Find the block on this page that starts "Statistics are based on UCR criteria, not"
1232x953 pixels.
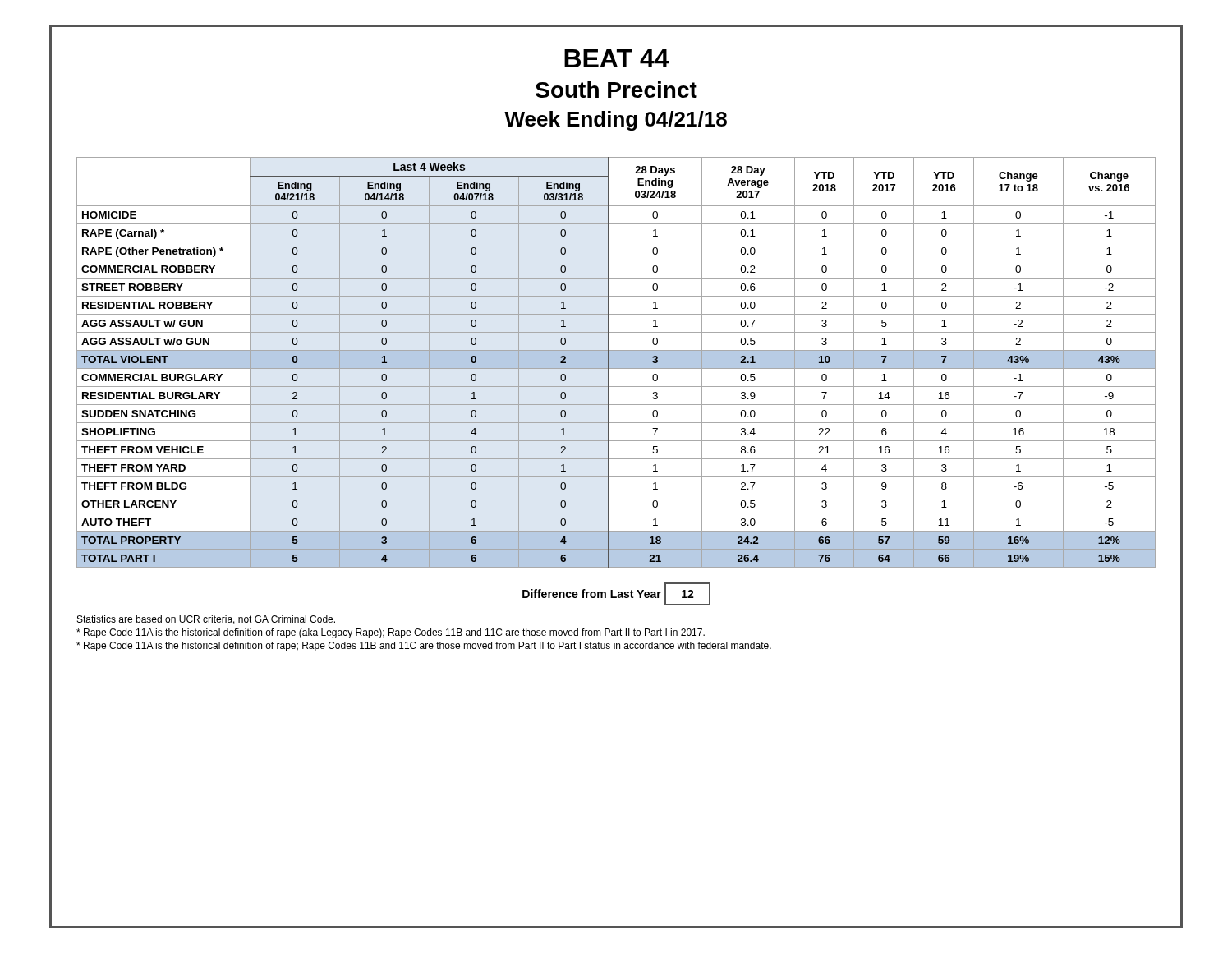616,619
